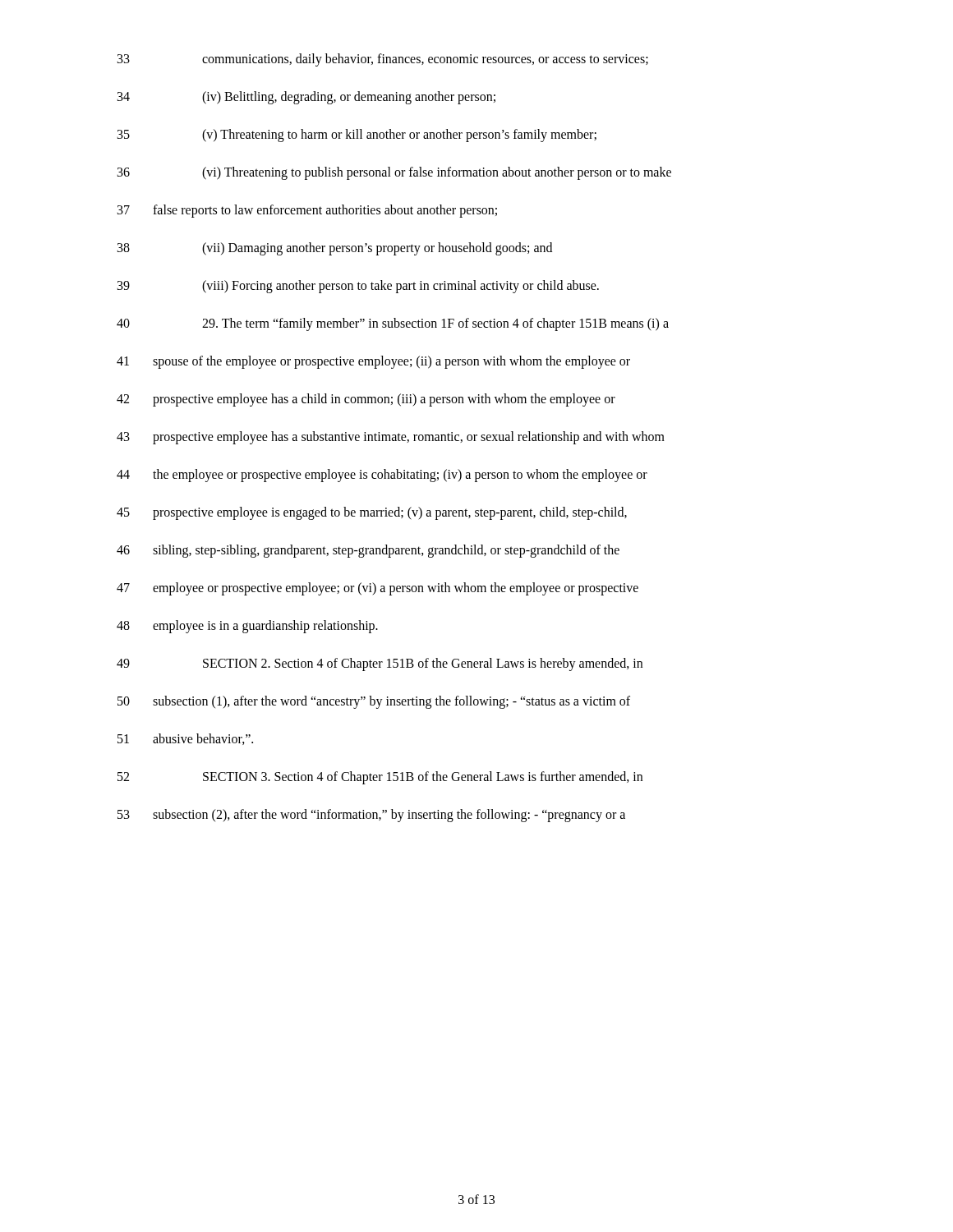
Task: Point to the block beginning "40 29. The term “family member”"
Action: click(476, 324)
